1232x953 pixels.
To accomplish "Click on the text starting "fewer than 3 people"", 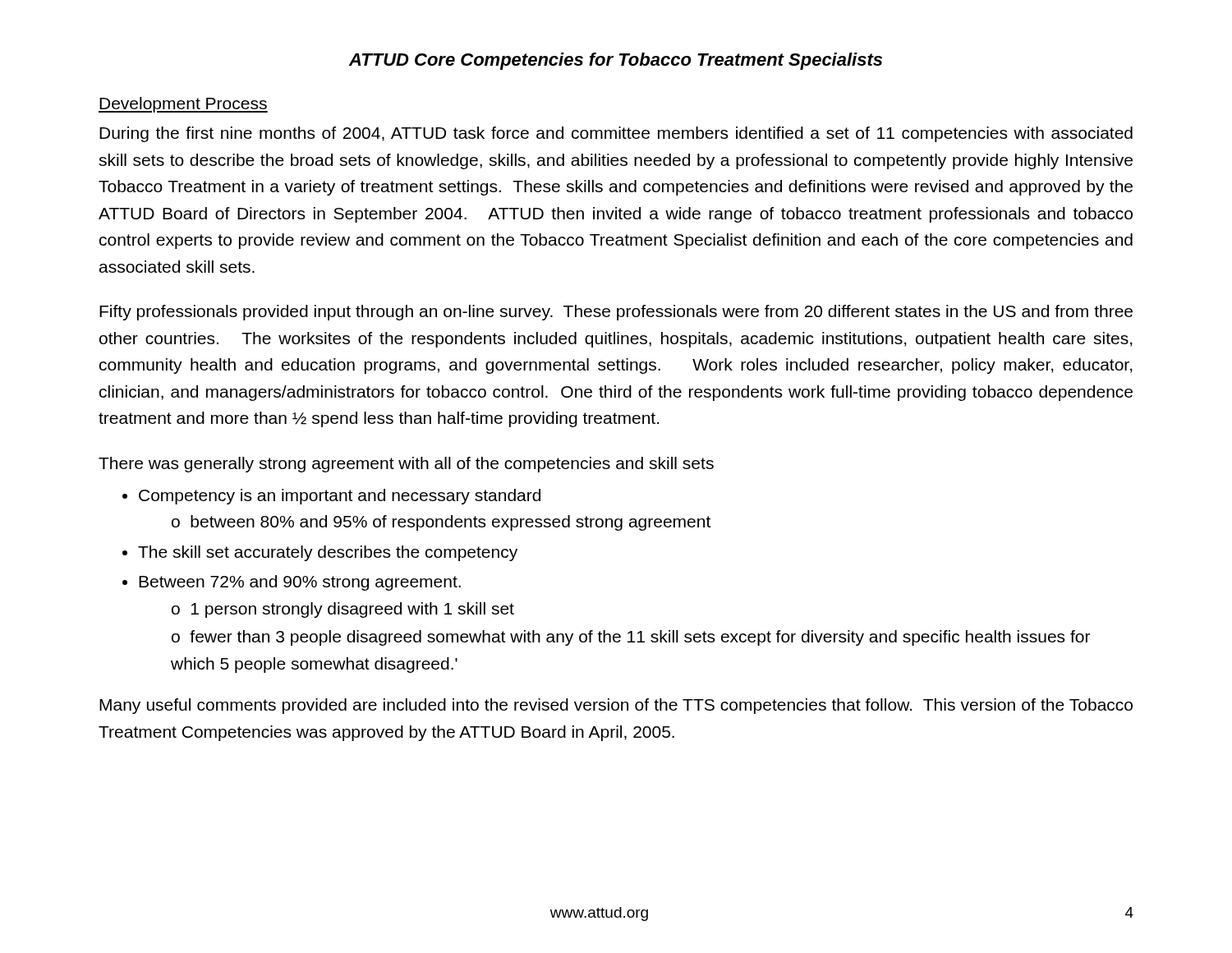I will (631, 650).
